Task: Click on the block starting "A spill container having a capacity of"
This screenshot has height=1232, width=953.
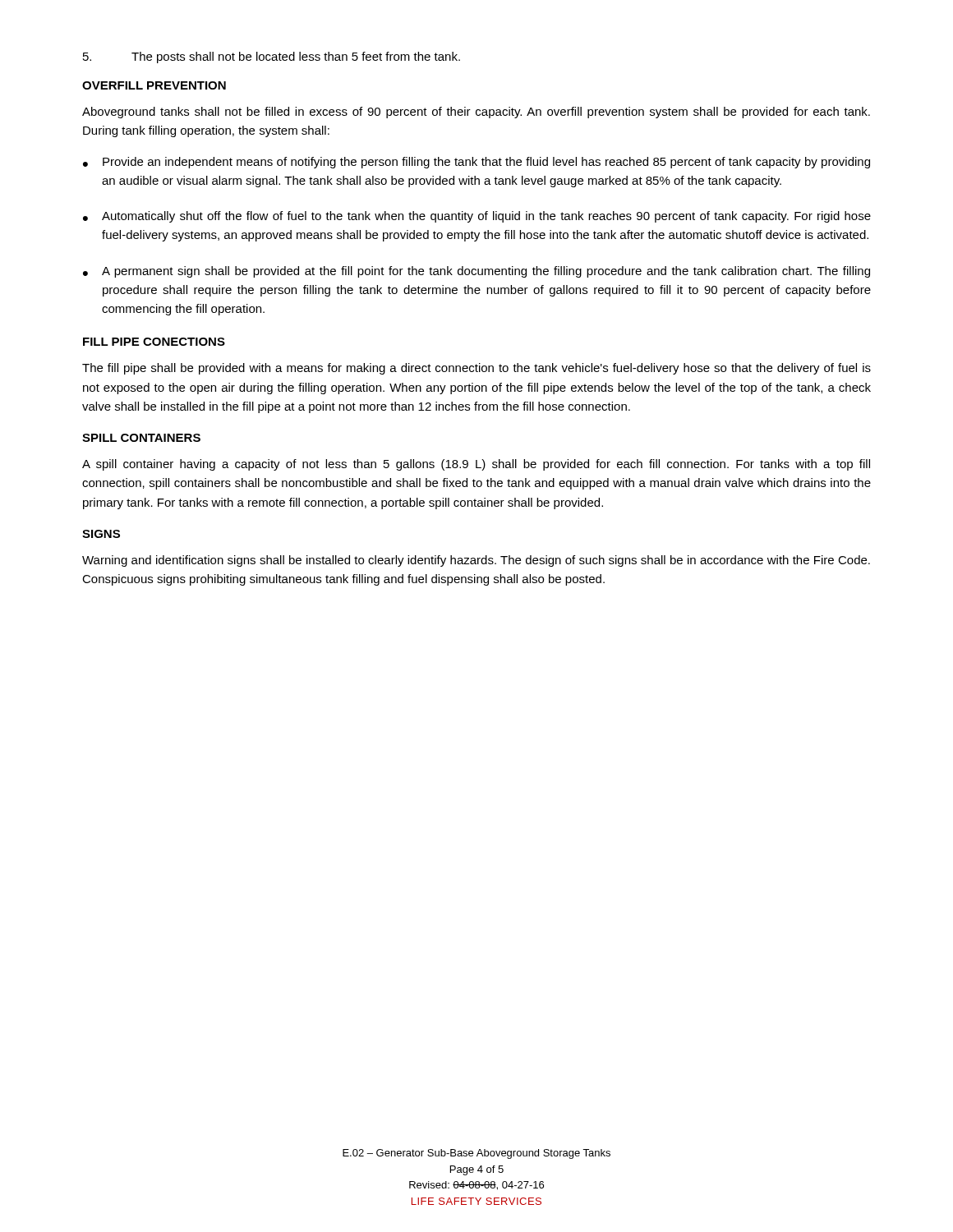Action: [476, 483]
